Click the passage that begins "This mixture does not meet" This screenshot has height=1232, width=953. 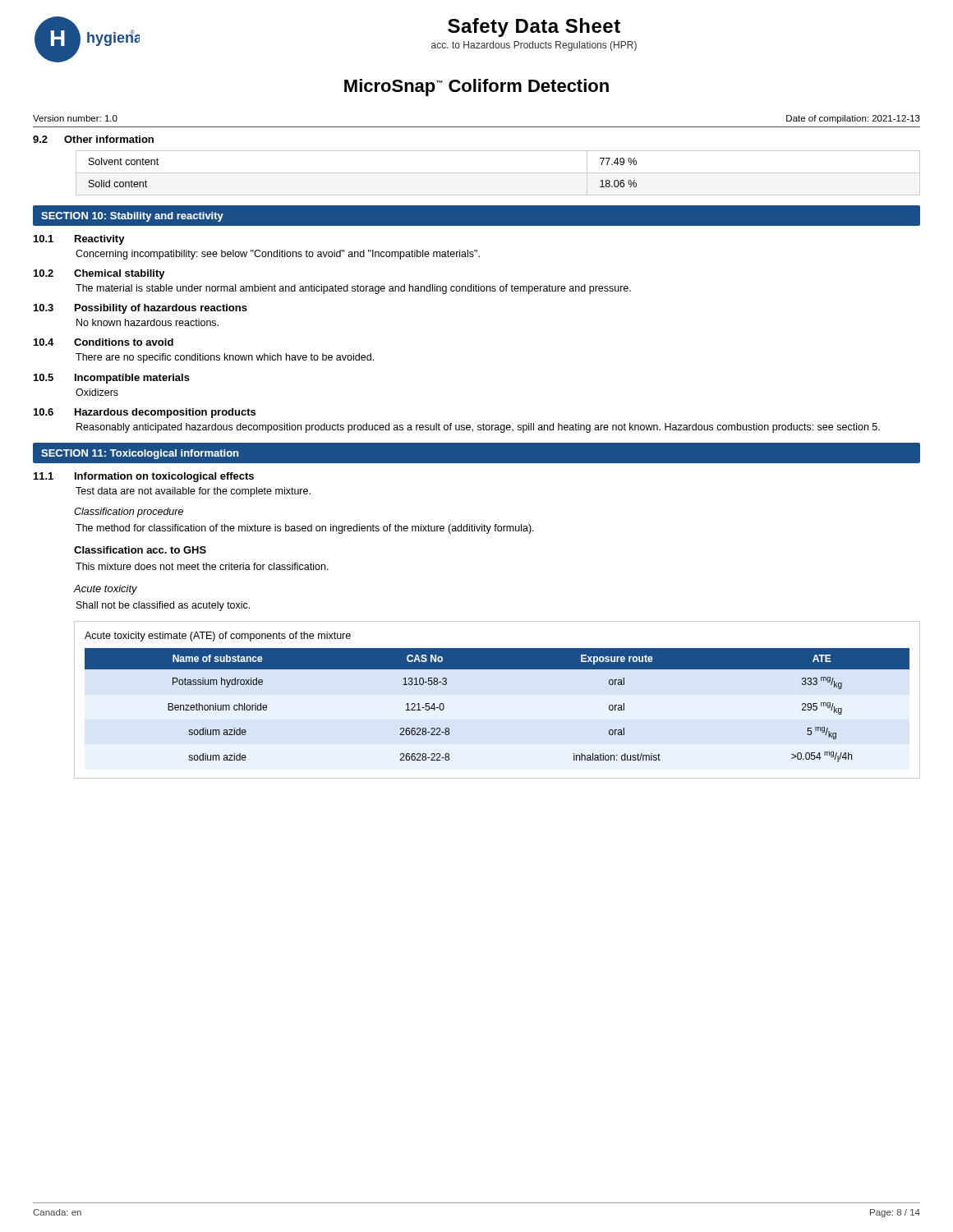202,567
